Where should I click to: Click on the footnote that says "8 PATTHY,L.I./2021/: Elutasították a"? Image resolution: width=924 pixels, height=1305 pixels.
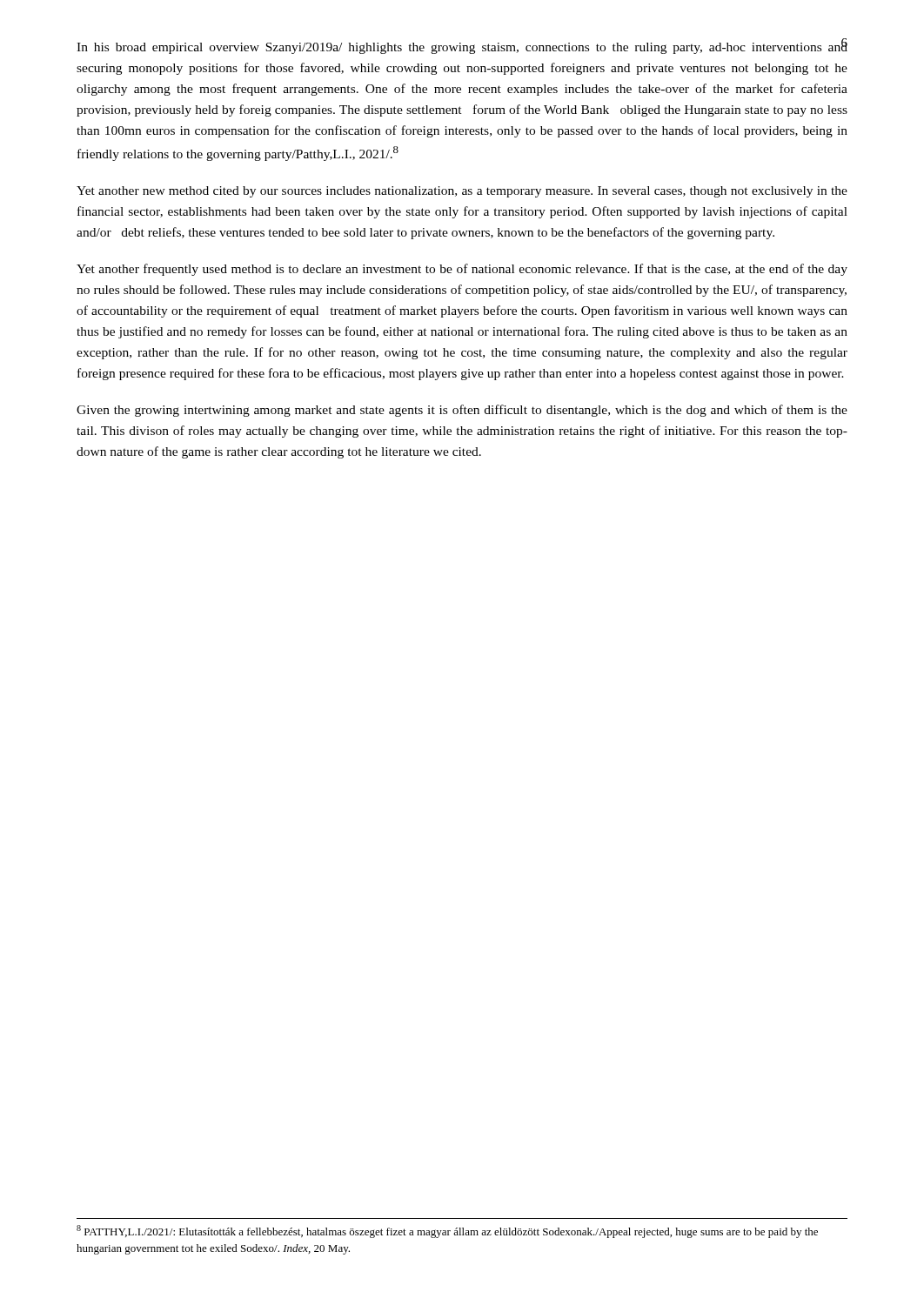coord(447,1239)
